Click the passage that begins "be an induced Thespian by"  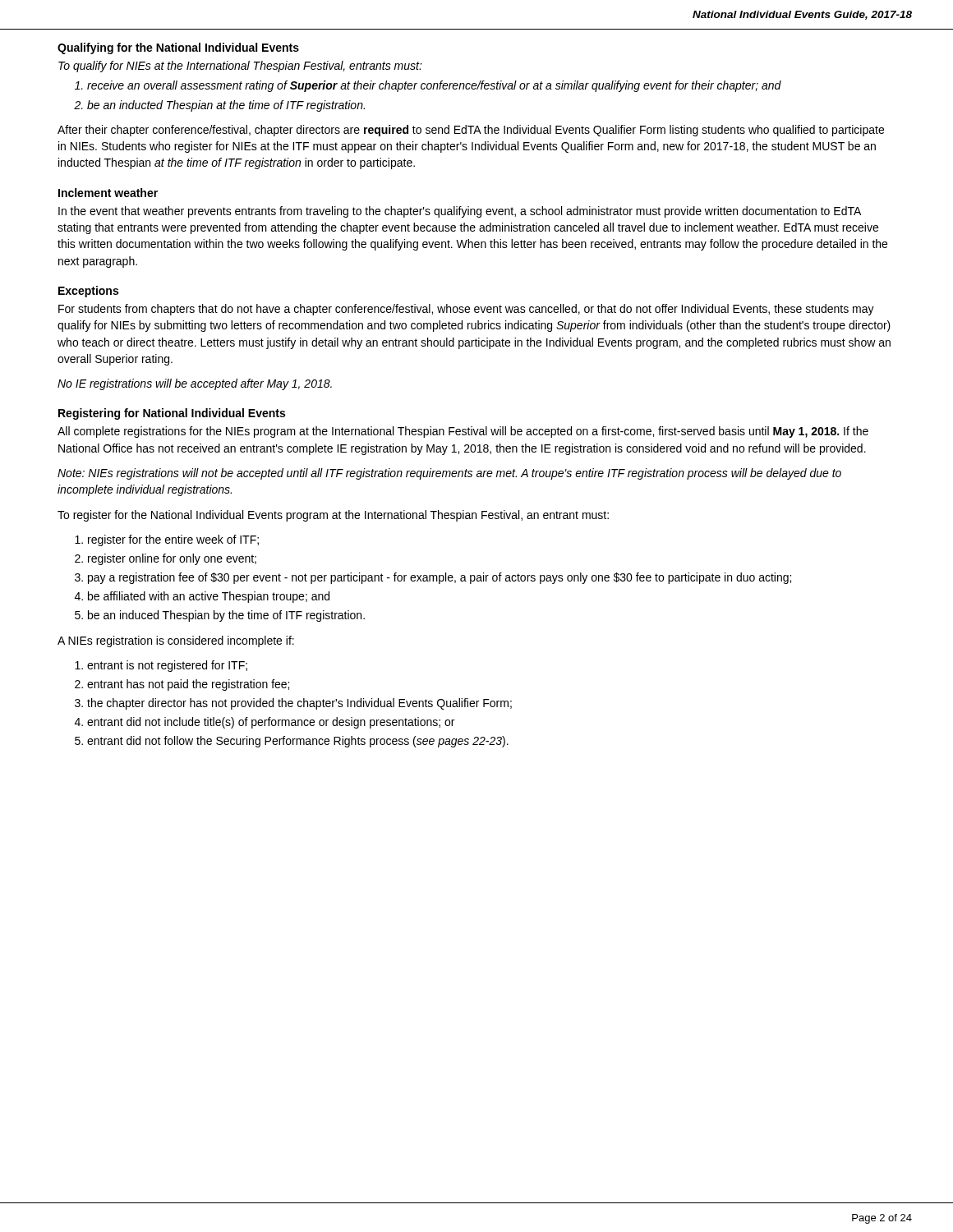226,615
